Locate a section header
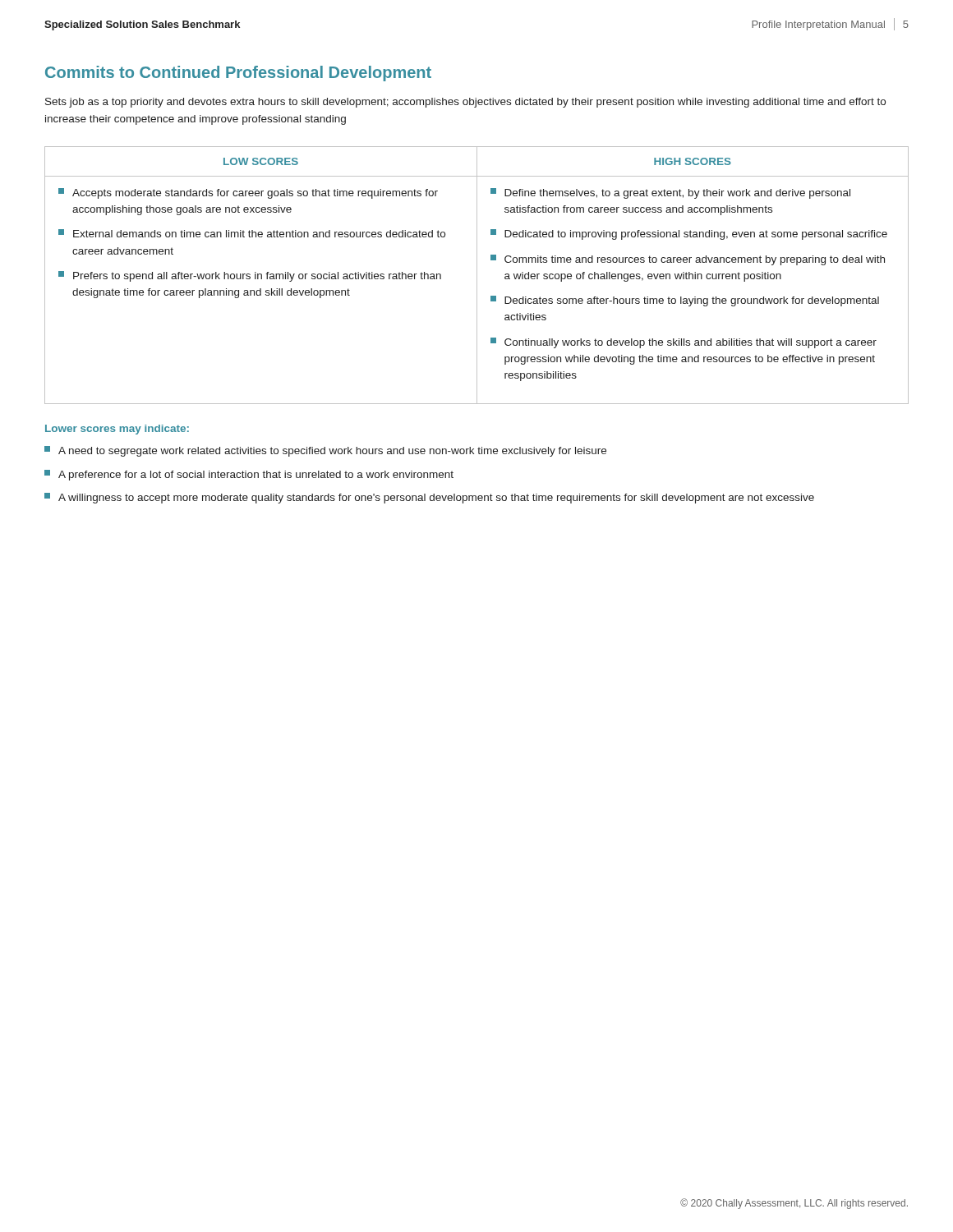This screenshot has width=953, height=1232. pos(117,429)
